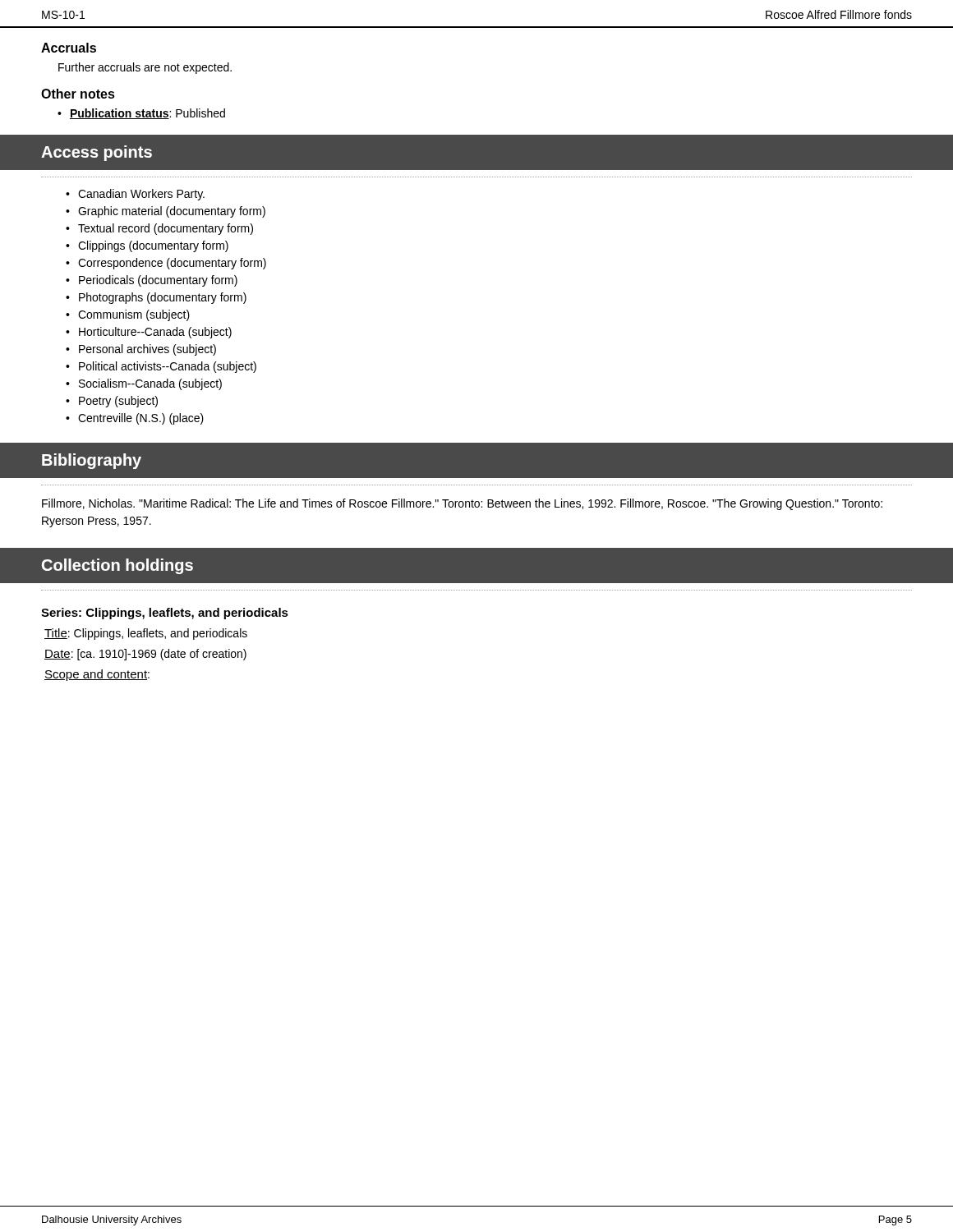This screenshot has width=953, height=1232.
Task: Locate the block of text that opens with "• Periodicals (documentary"
Action: tap(152, 280)
